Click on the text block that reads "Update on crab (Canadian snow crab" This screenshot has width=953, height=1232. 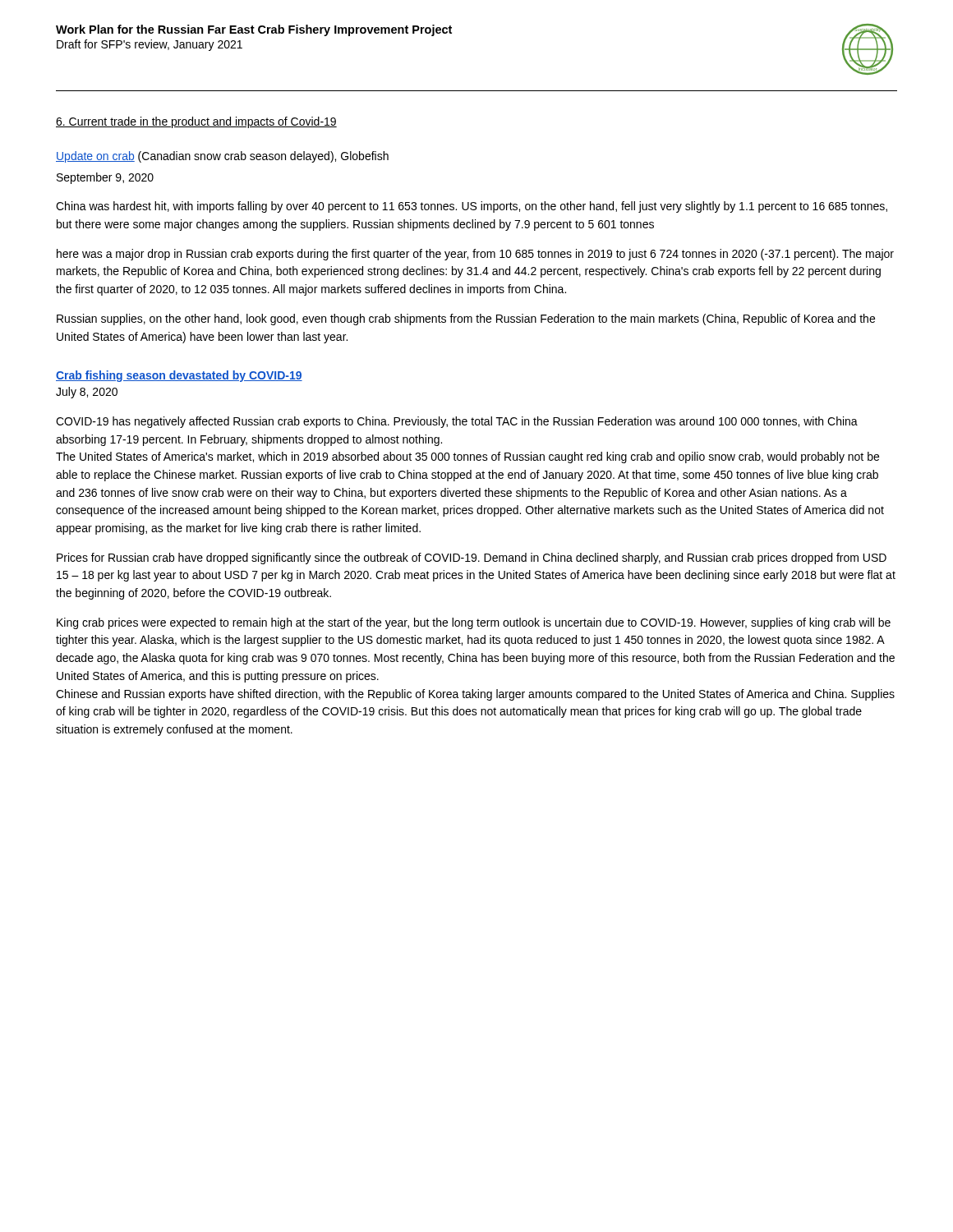tap(222, 156)
